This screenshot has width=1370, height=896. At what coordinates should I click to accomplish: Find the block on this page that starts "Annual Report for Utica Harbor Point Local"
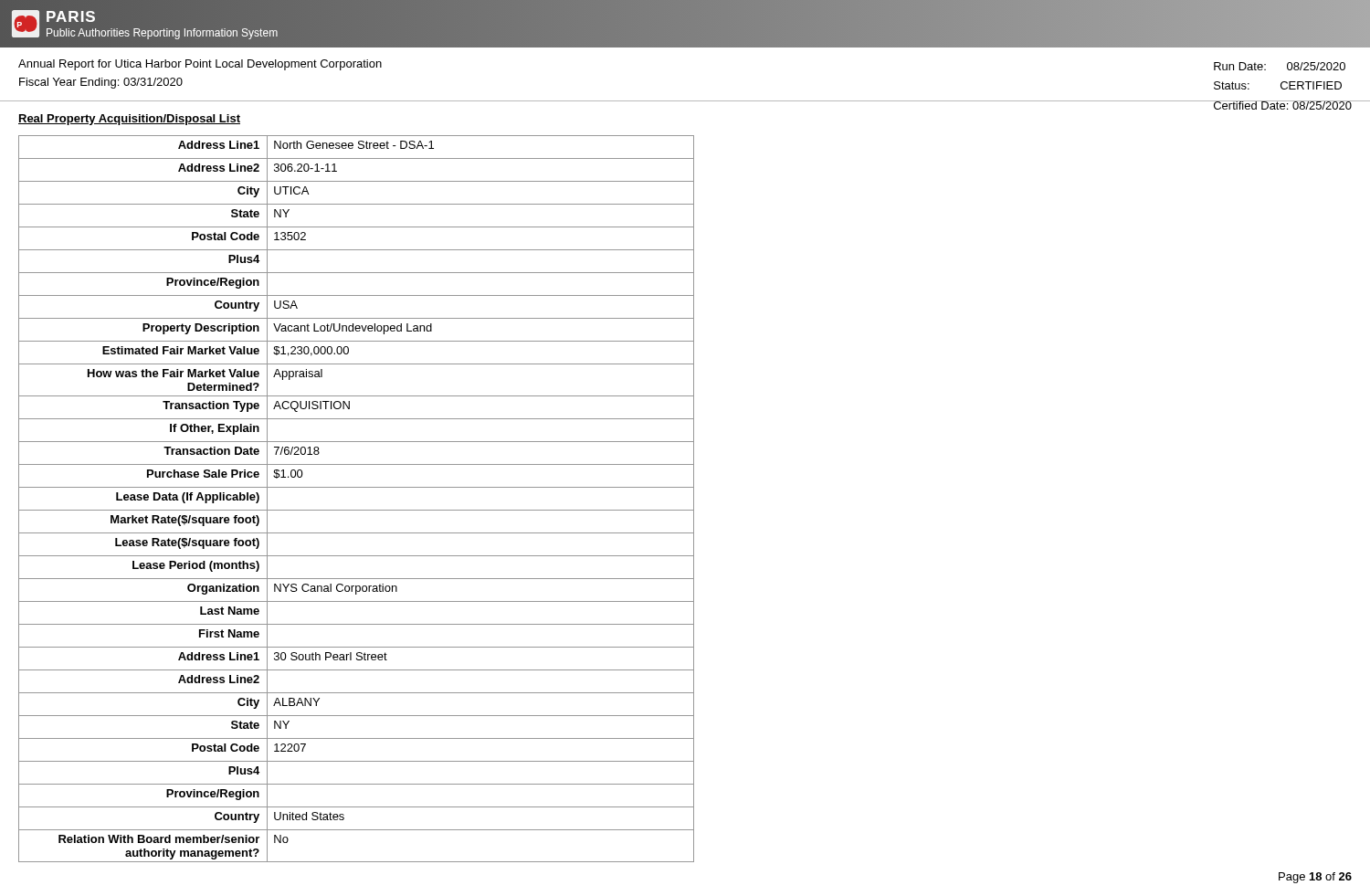(200, 63)
